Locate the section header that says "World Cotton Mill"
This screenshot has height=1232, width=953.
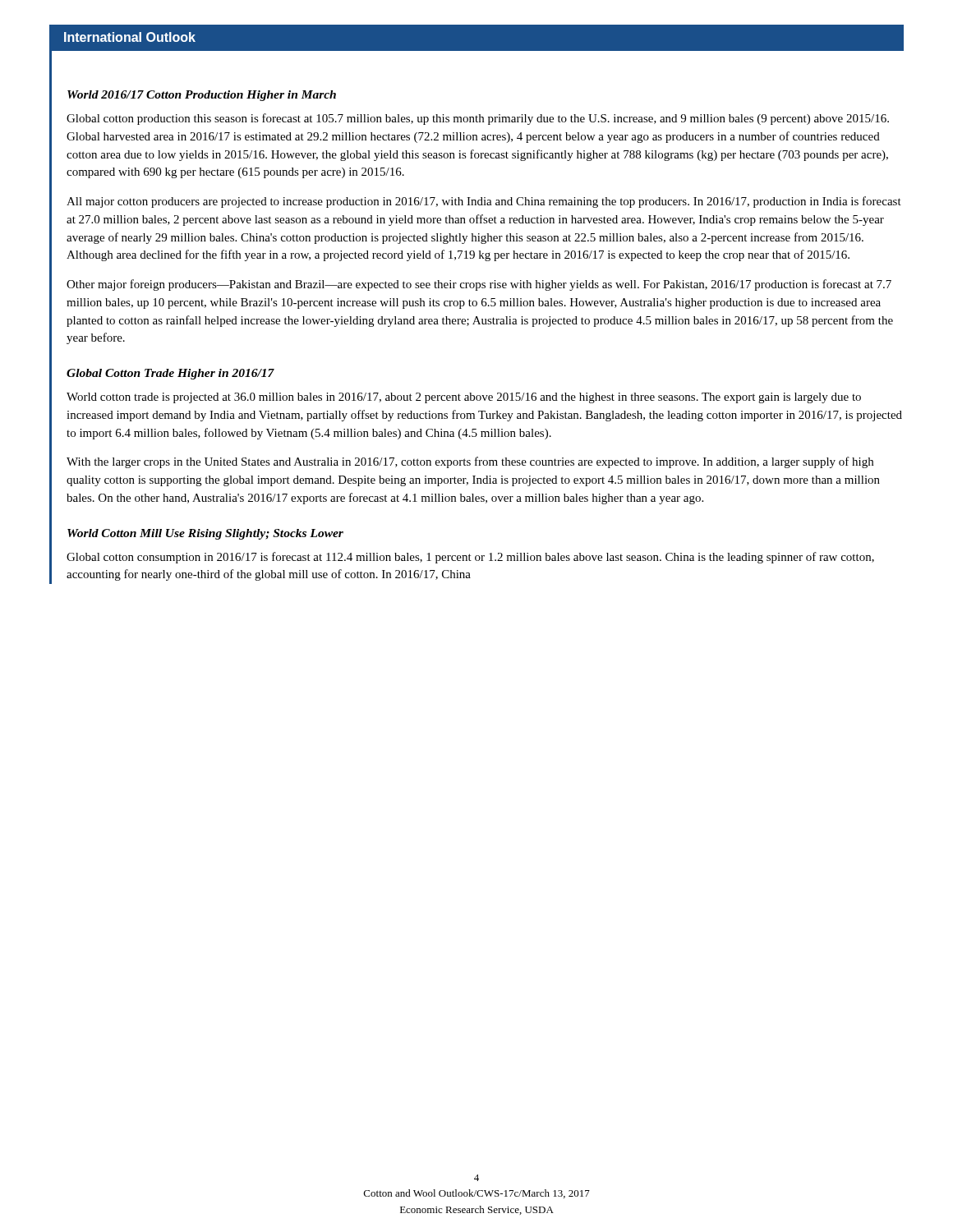click(x=205, y=532)
